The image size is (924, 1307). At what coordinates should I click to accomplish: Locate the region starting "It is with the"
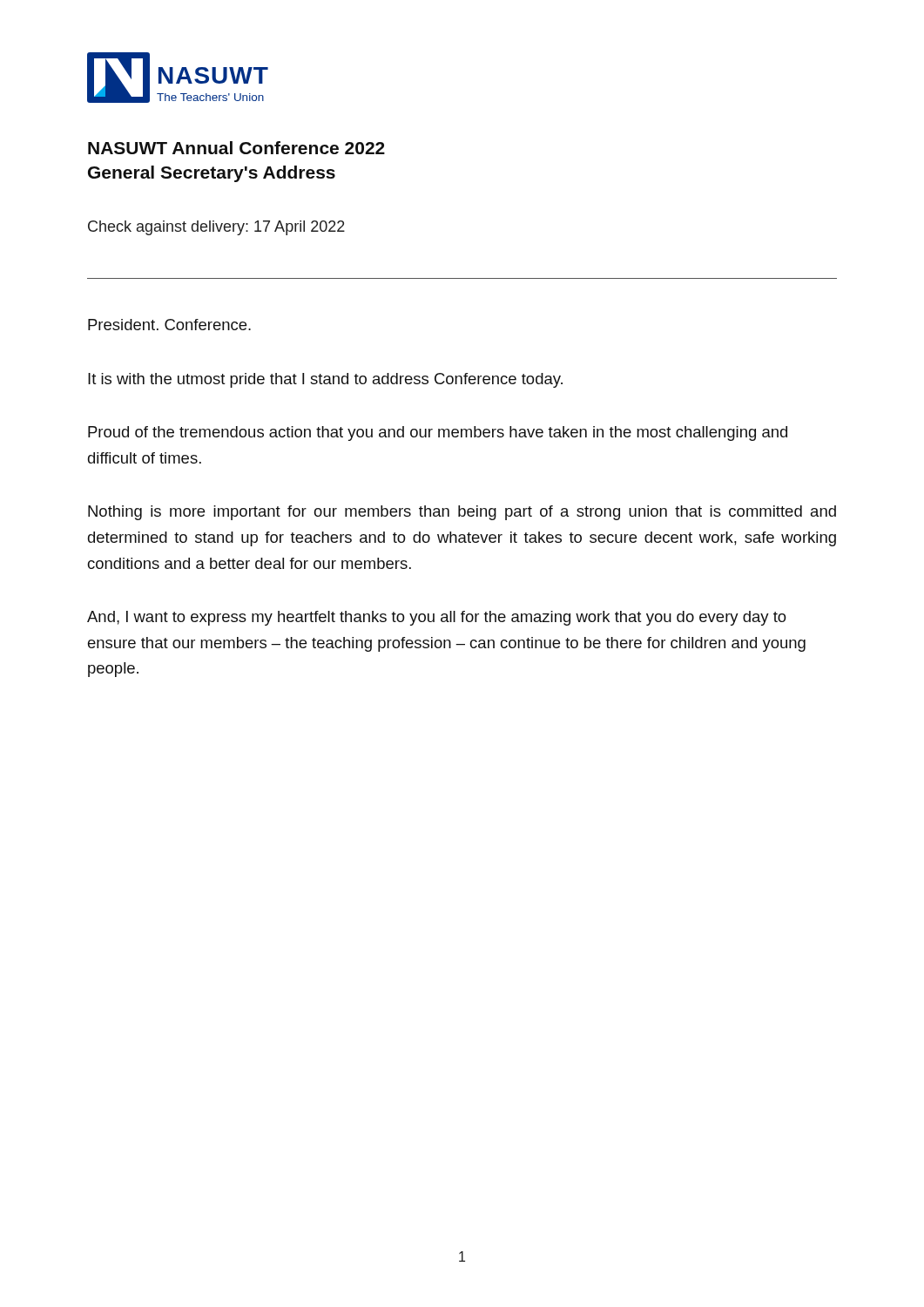coord(326,378)
